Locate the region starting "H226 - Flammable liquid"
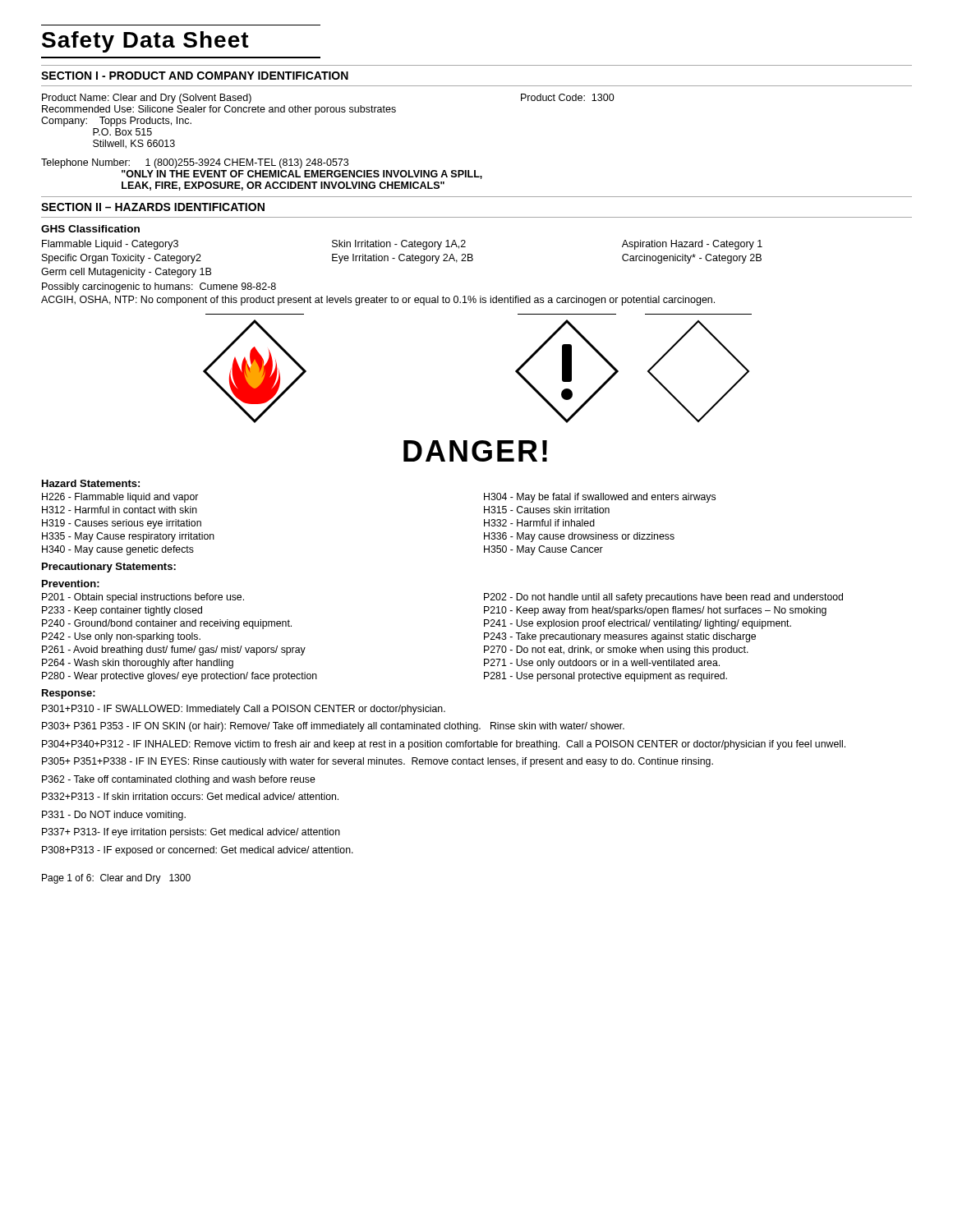Screen dimensions: 1232x953 (476, 523)
